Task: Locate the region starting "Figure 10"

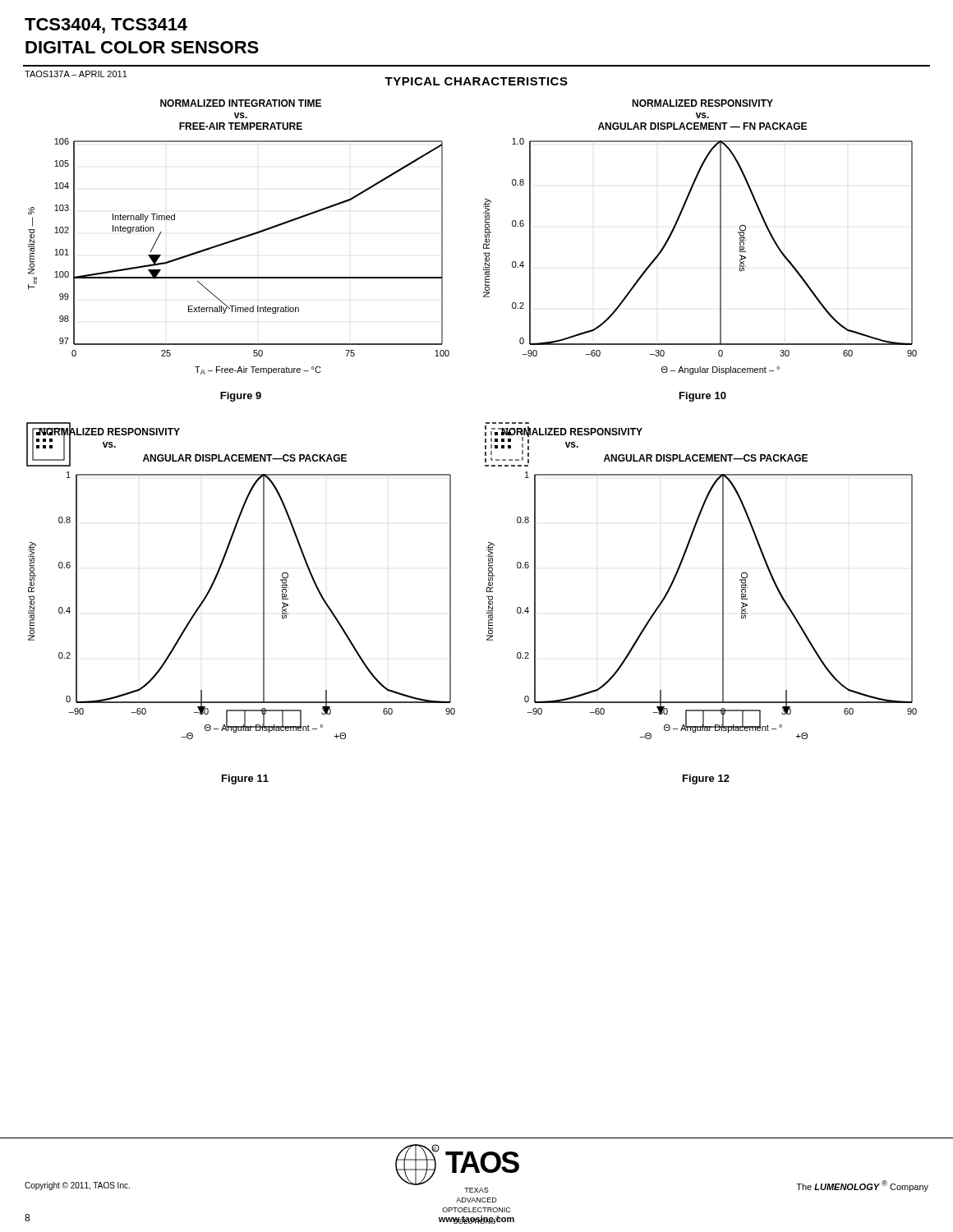Action: coord(702,395)
